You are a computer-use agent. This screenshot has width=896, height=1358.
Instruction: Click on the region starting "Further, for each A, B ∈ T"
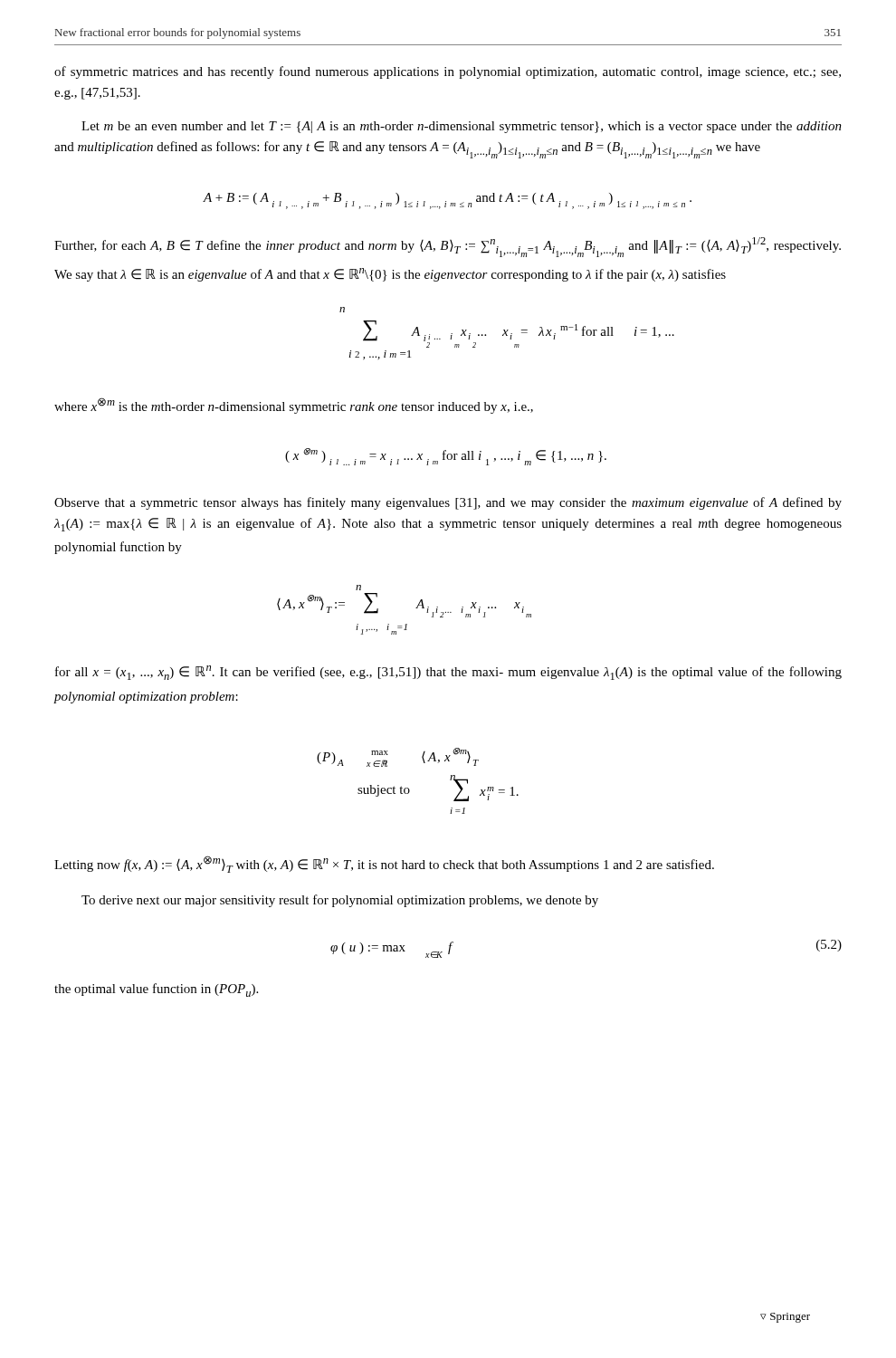pos(448,259)
